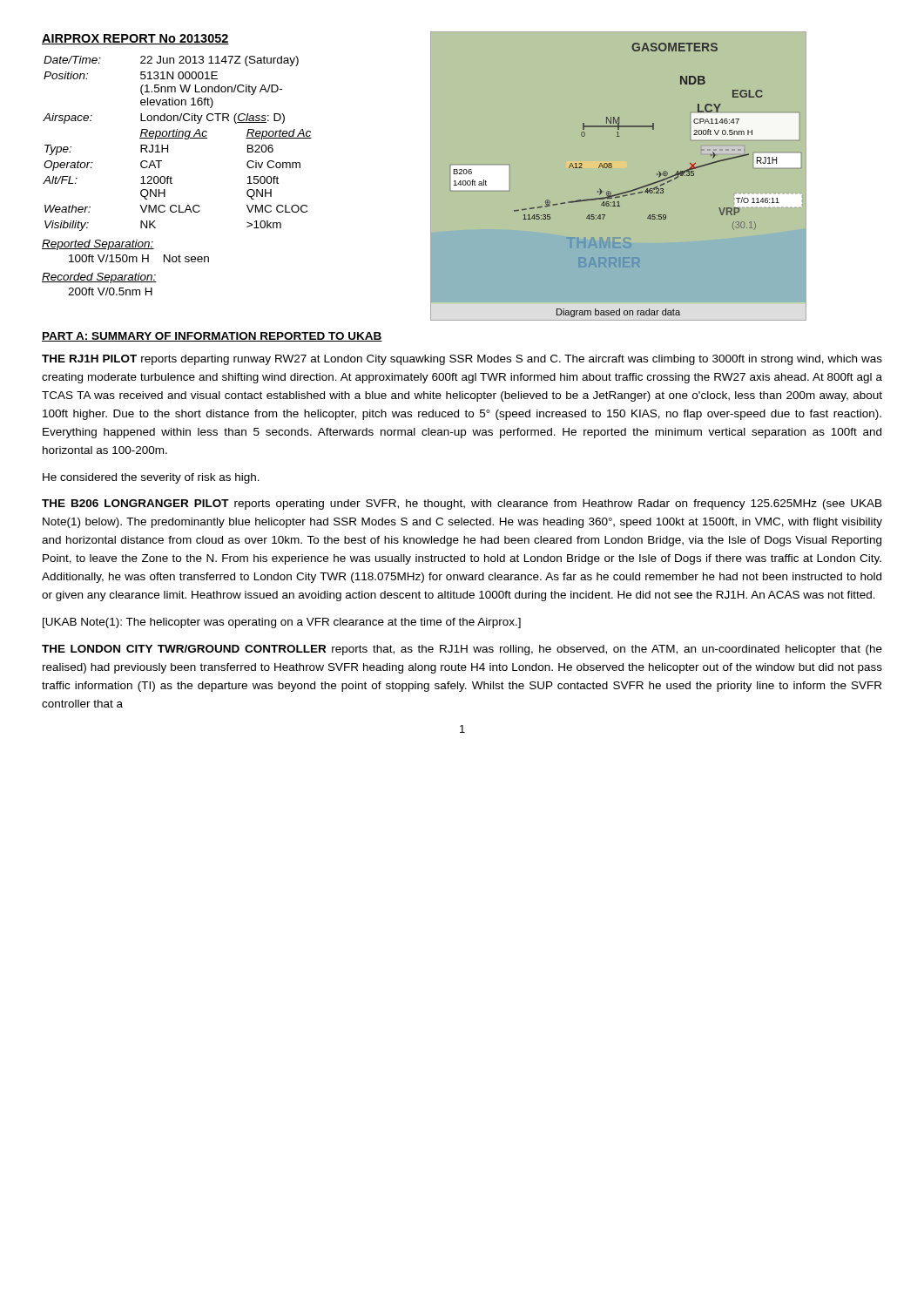Locate the text that reads "Reported Separation:"
The height and width of the screenshot is (1307, 924).
coord(98,243)
